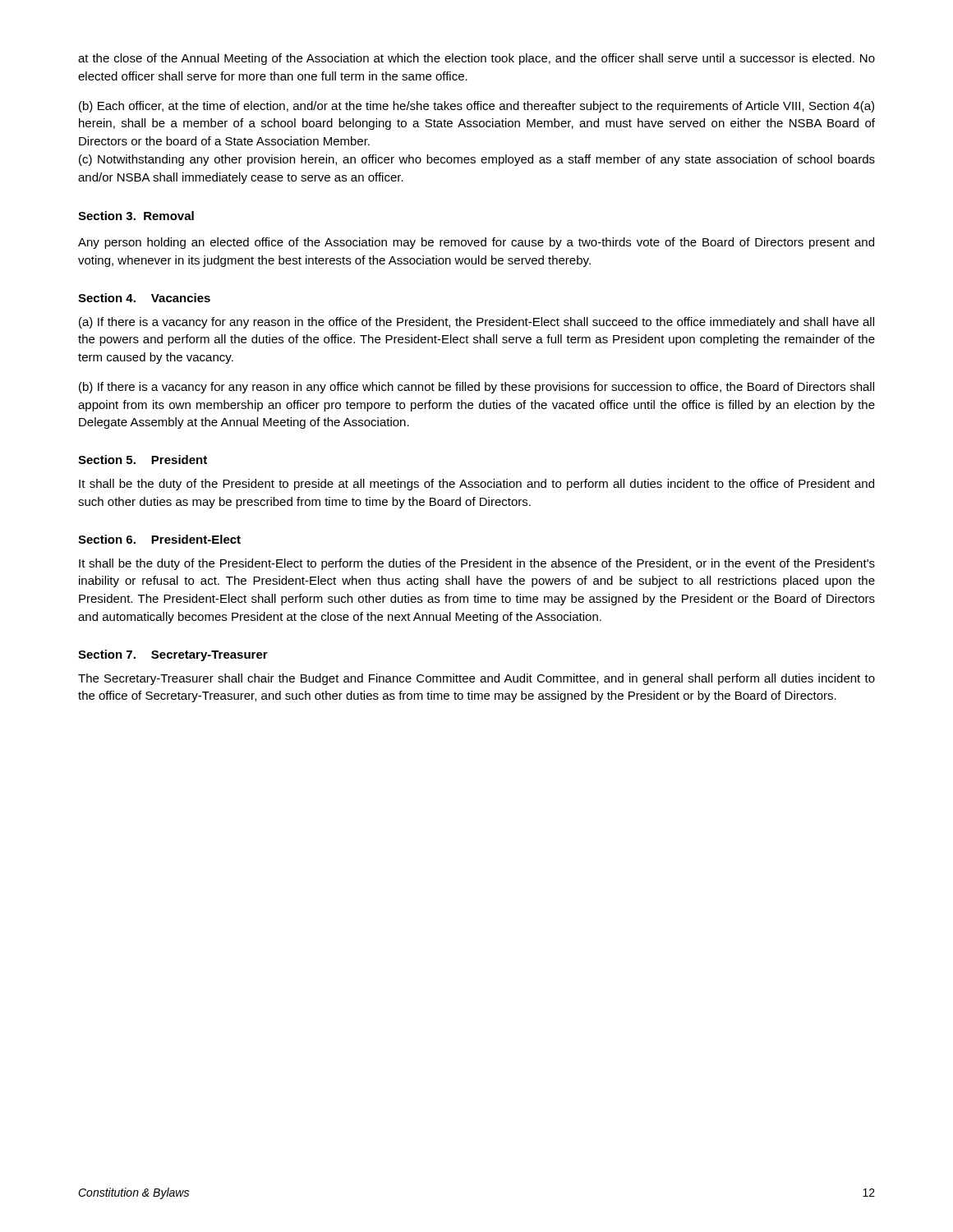
Task: Select the passage starting "Section 6. President-Elect"
Action: point(159,539)
